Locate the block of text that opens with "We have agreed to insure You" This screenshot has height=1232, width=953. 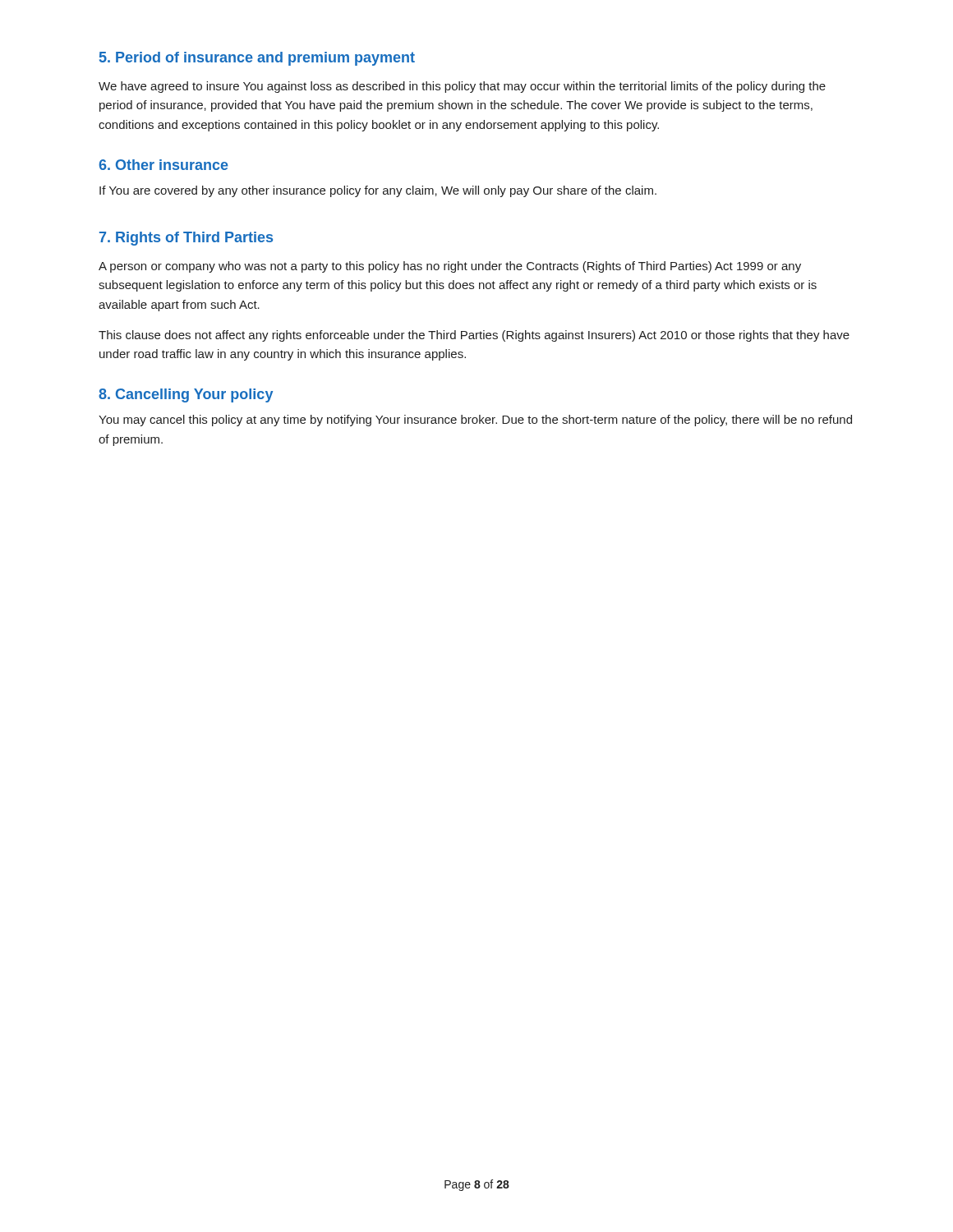coord(462,105)
